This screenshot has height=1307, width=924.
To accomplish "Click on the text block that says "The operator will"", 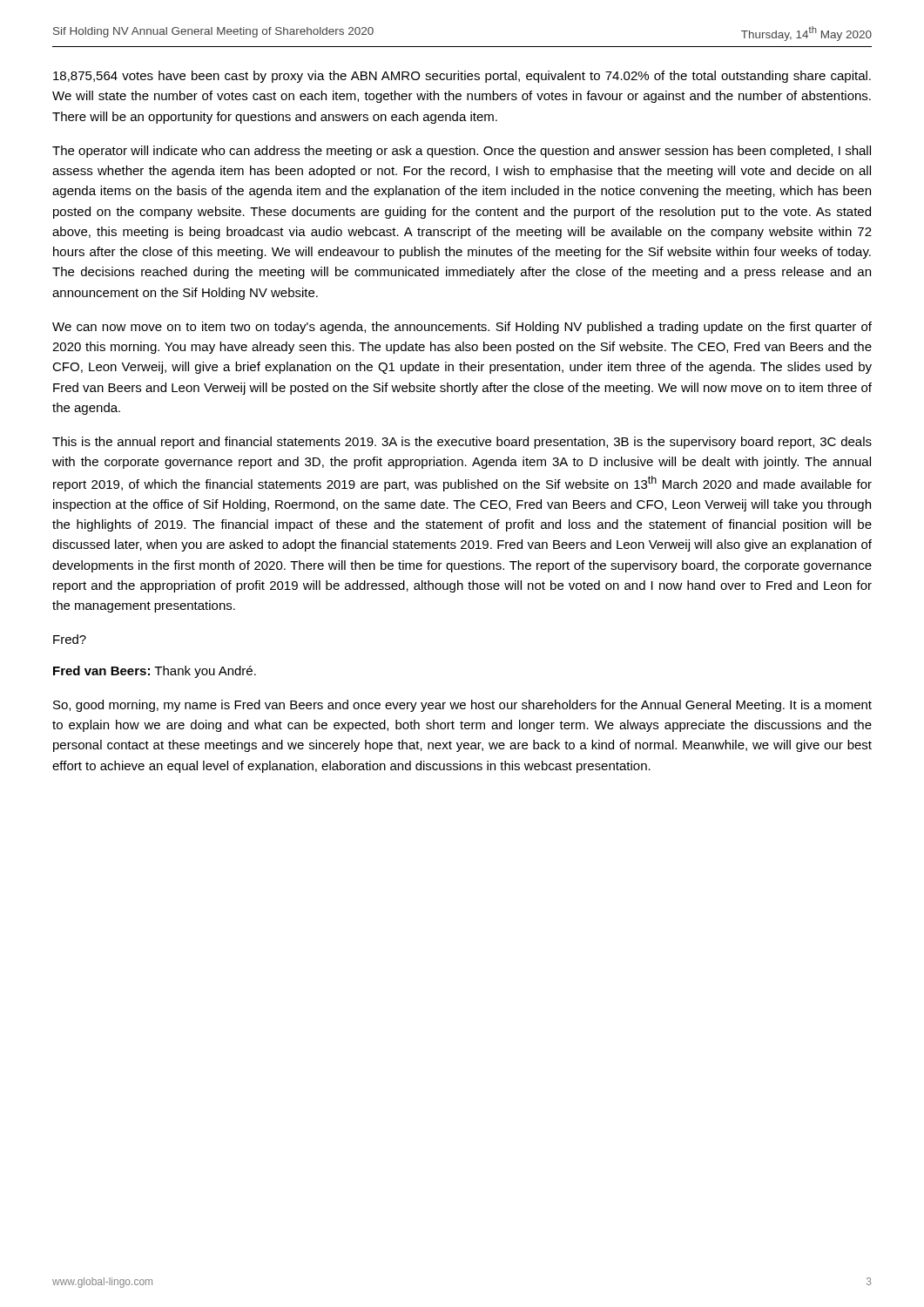I will tap(462, 221).
